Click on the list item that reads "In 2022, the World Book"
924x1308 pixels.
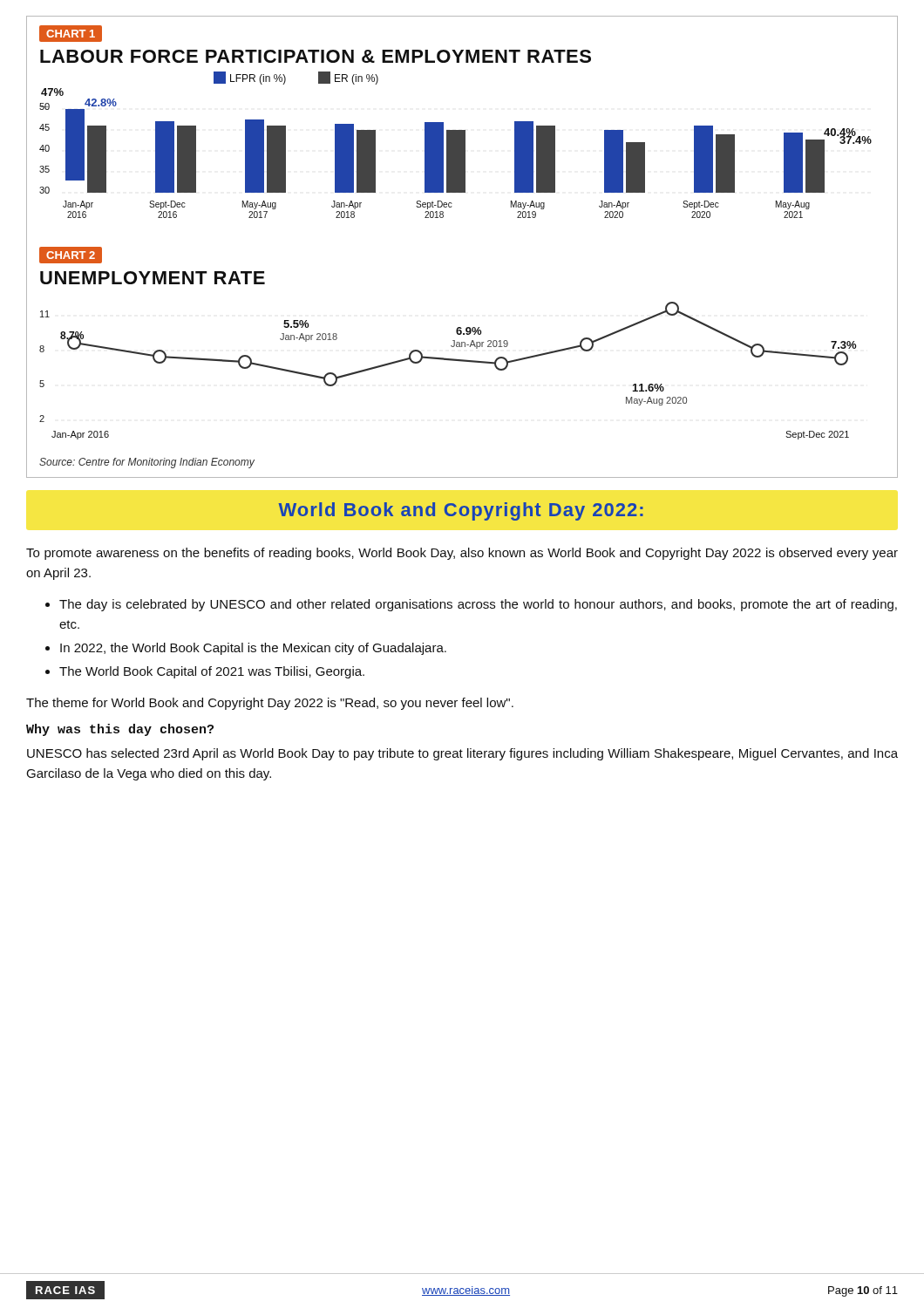253,647
